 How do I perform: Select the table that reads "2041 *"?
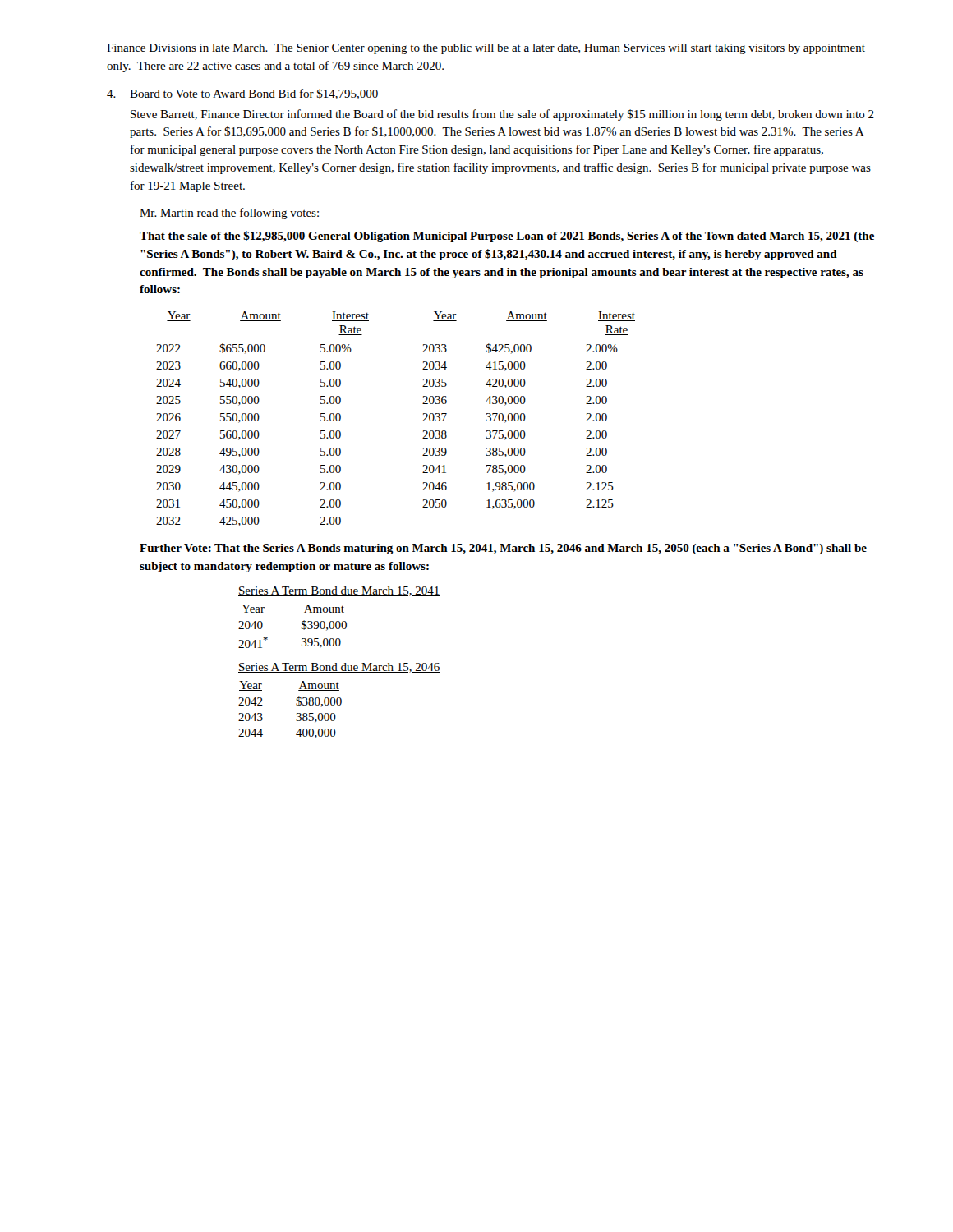click(x=559, y=627)
